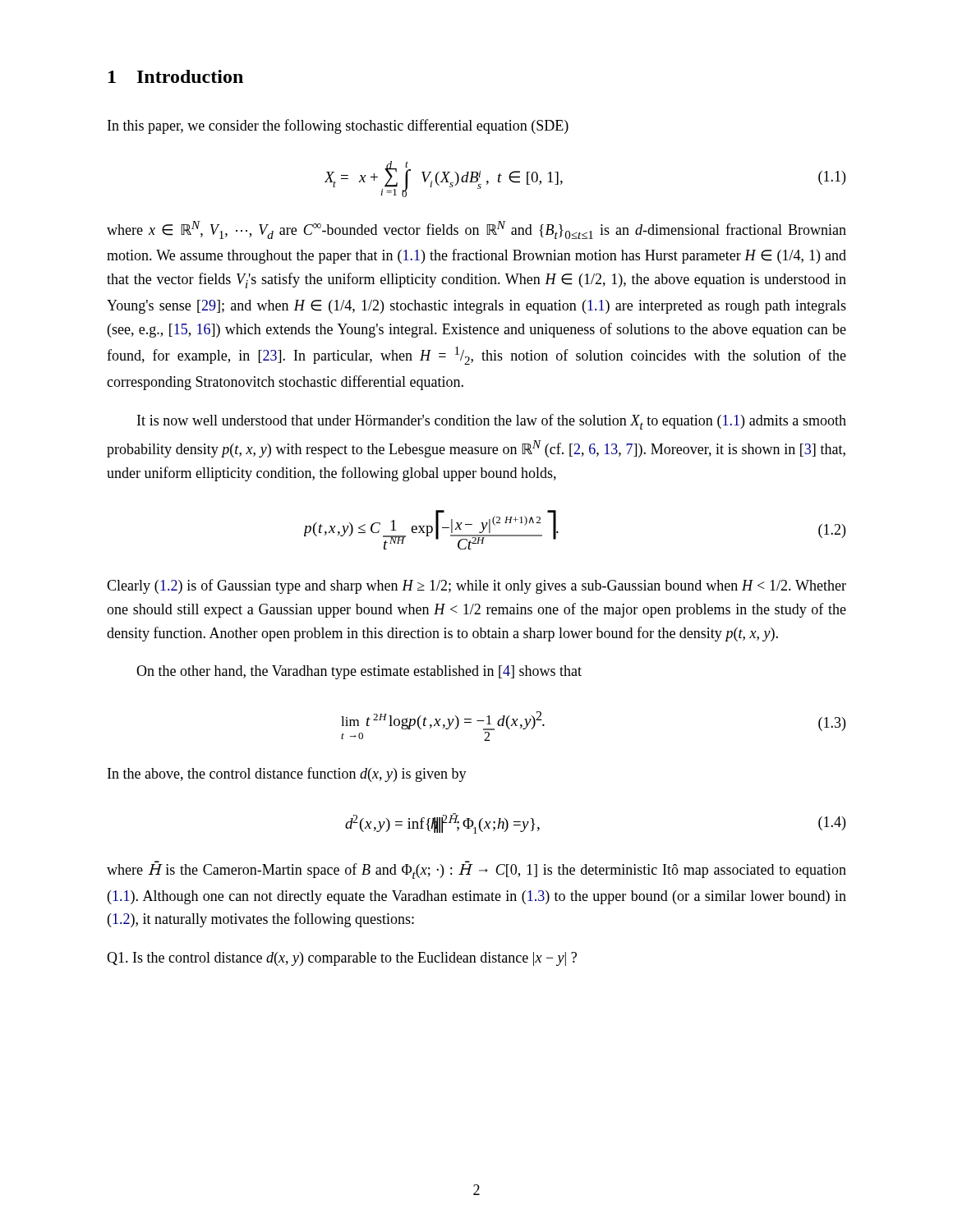Image resolution: width=953 pixels, height=1232 pixels.
Task: Find the text block starting "In this paper, we consider the following"
Action: tap(476, 126)
